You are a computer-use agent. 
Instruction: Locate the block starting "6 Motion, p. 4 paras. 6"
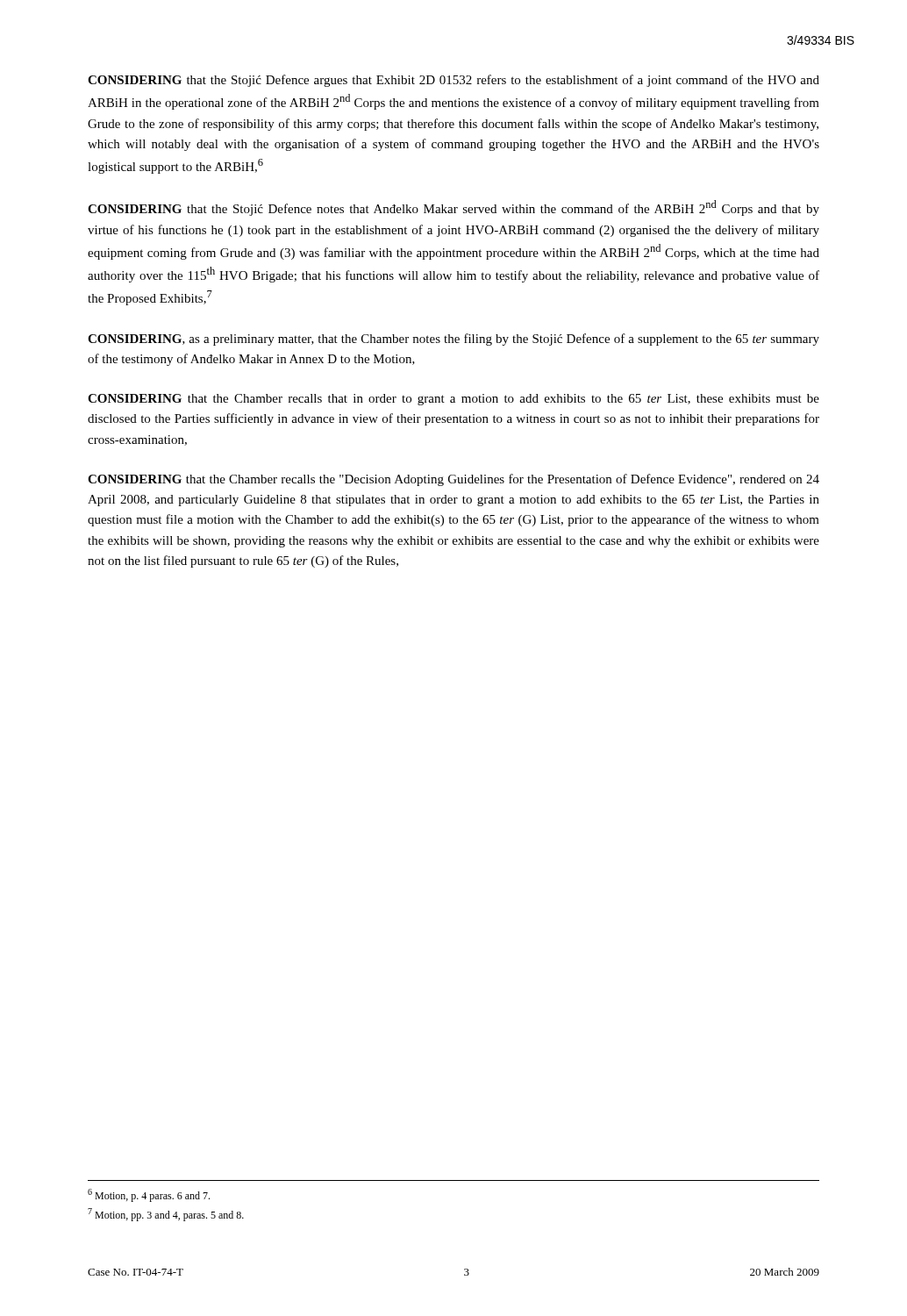pos(149,1194)
